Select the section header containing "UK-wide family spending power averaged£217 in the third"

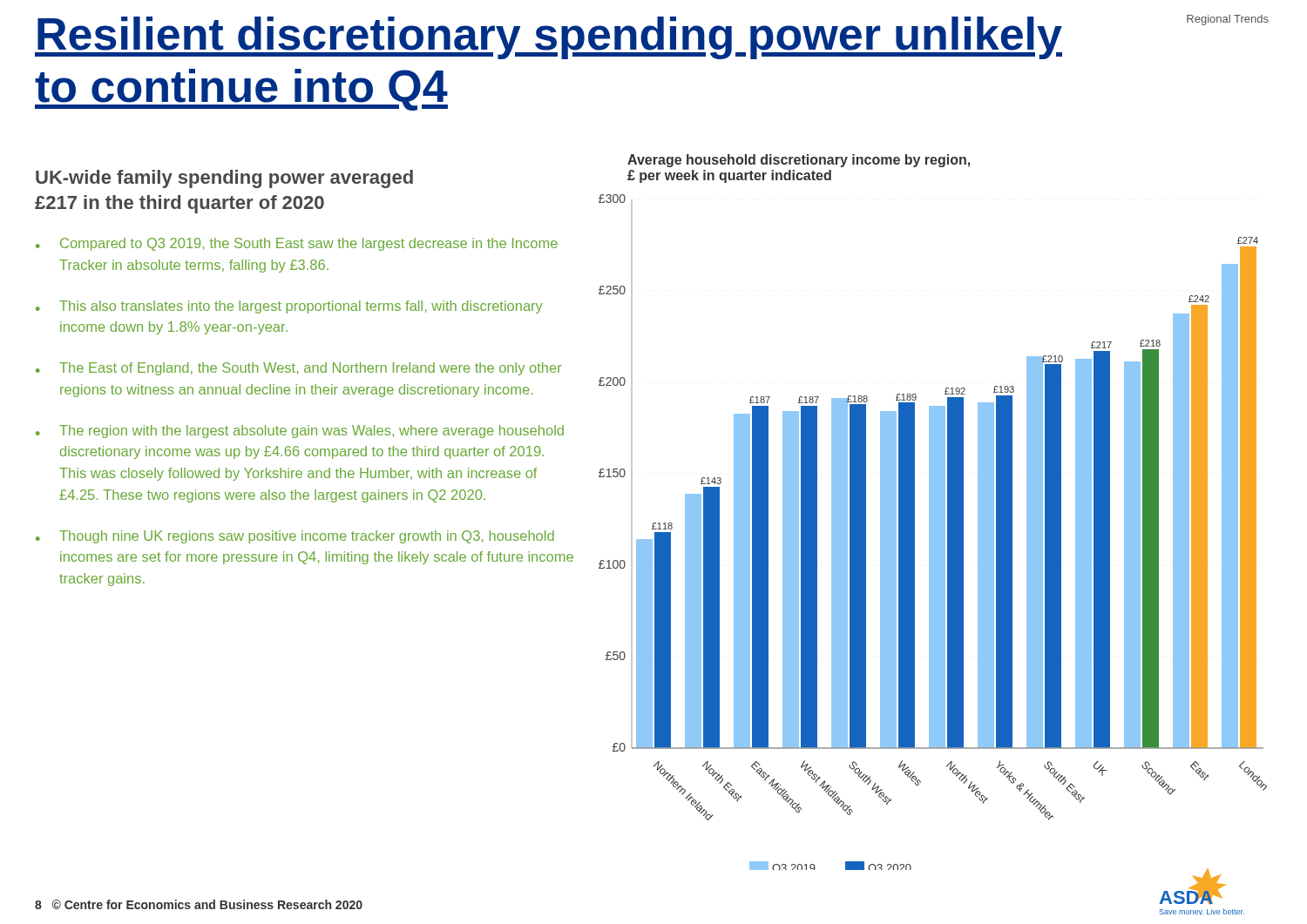point(224,190)
